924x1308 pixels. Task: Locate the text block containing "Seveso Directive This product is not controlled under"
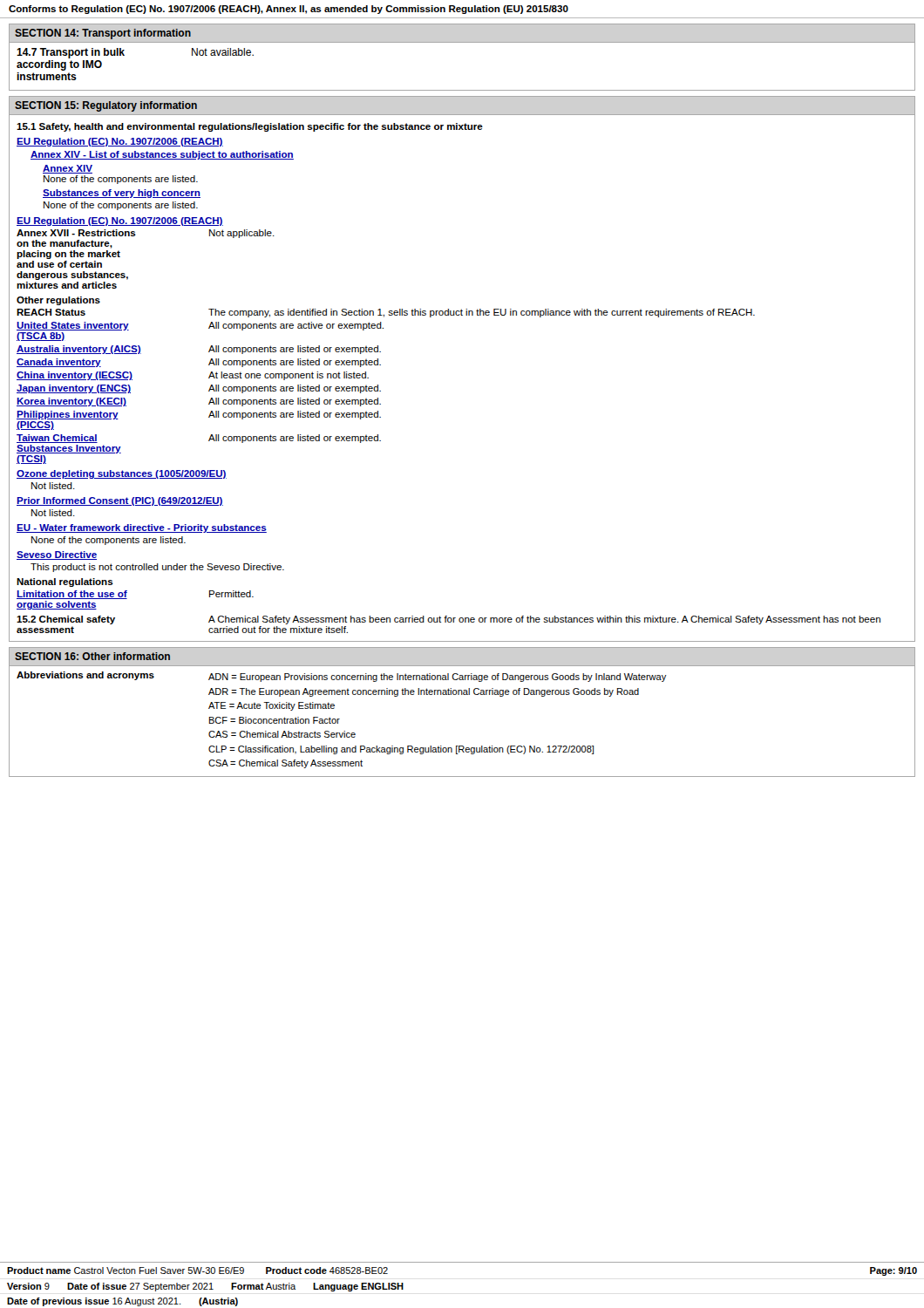click(57, 555)
